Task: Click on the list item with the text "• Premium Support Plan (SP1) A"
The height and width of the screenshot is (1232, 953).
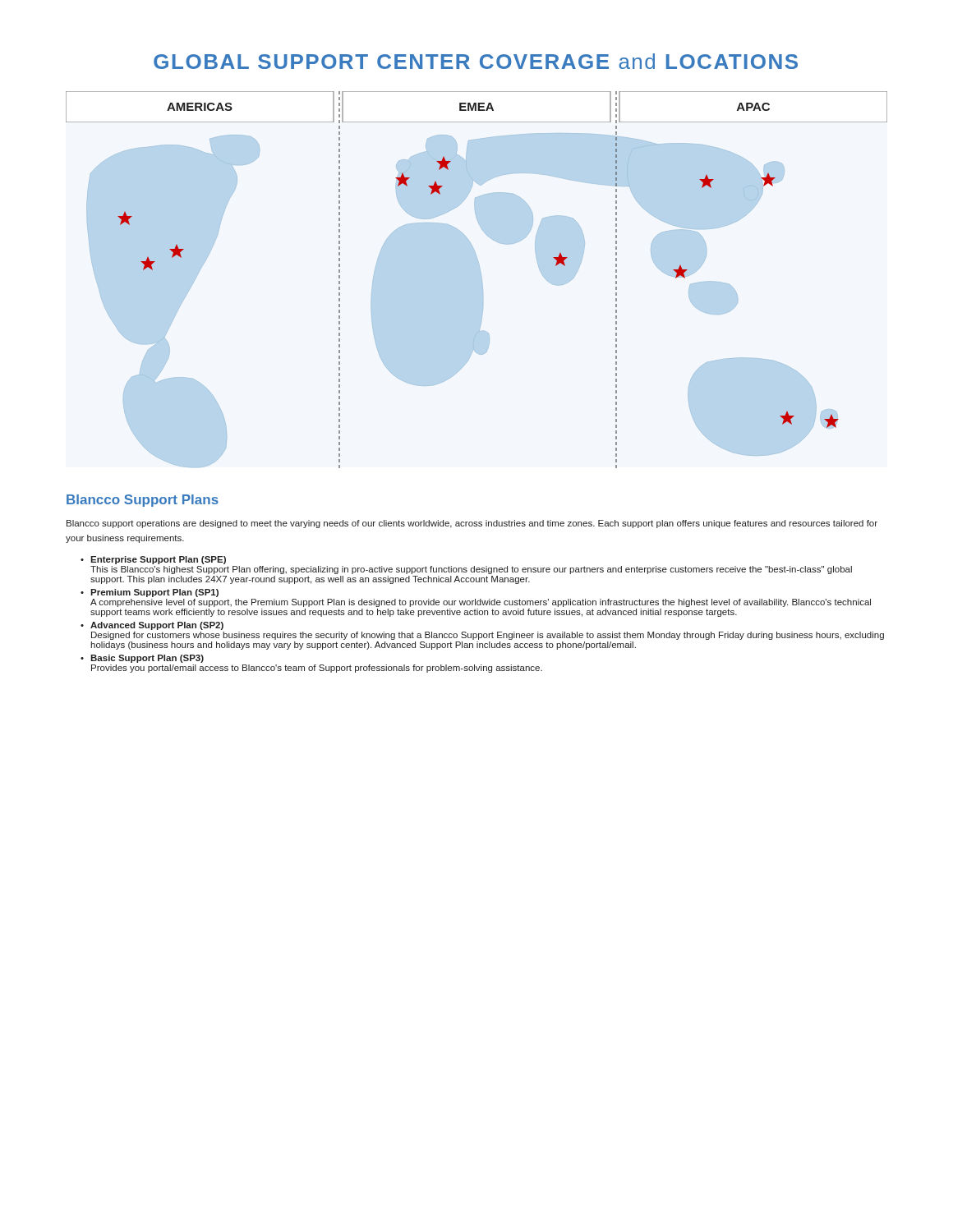Action: click(x=484, y=602)
